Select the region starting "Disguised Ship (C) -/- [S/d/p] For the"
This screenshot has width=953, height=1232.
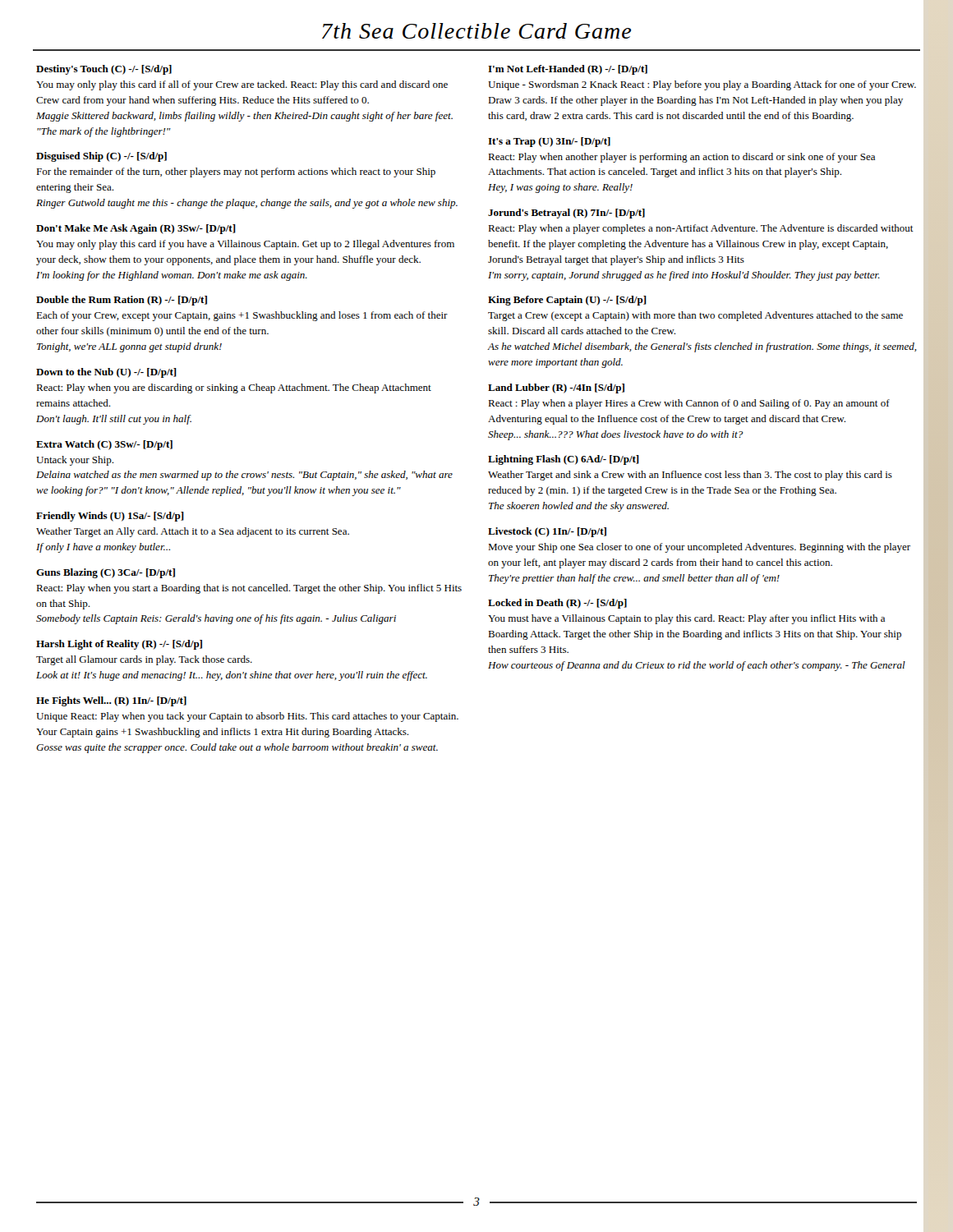click(251, 180)
